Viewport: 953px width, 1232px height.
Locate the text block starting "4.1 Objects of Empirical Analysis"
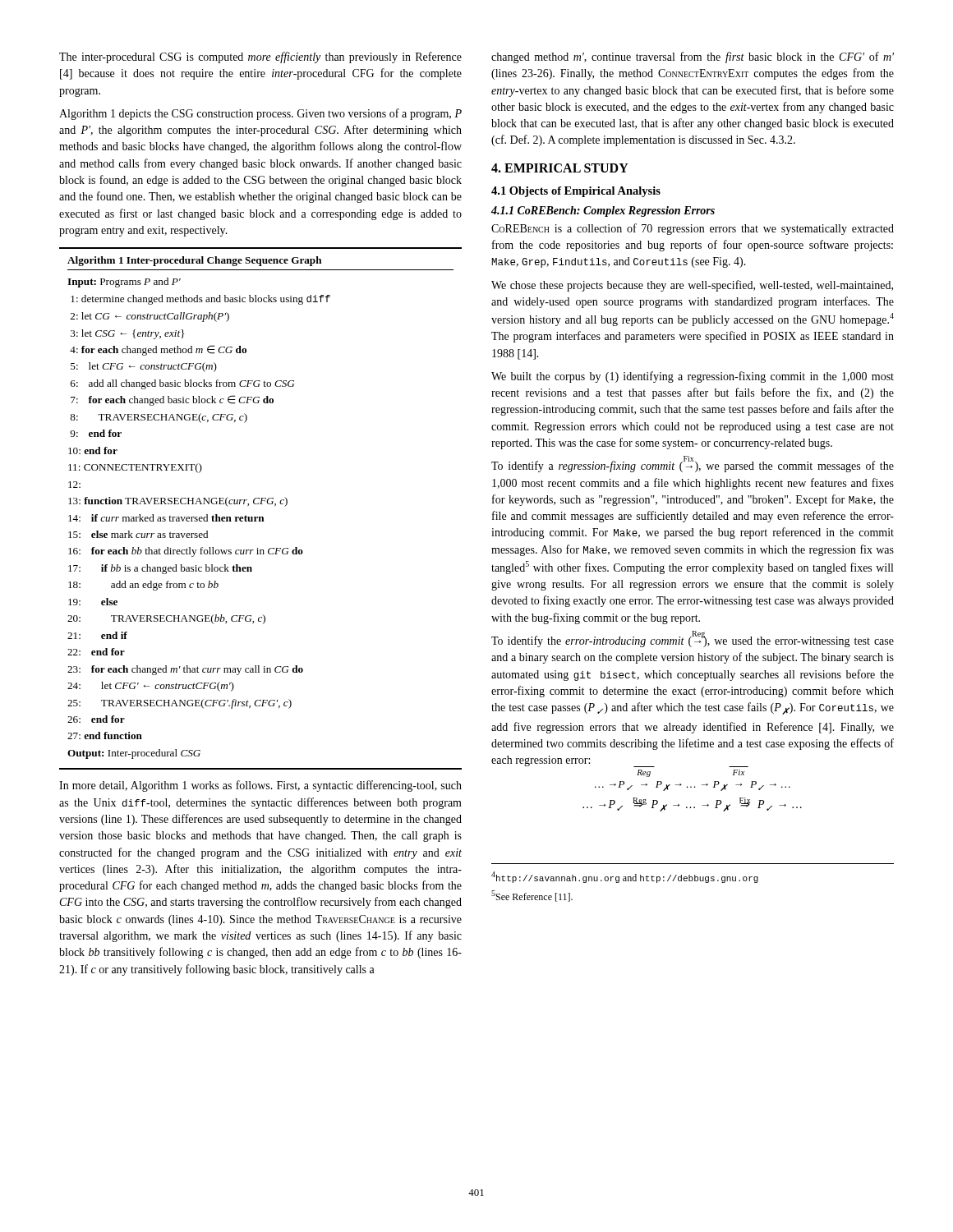(x=576, y=192)
